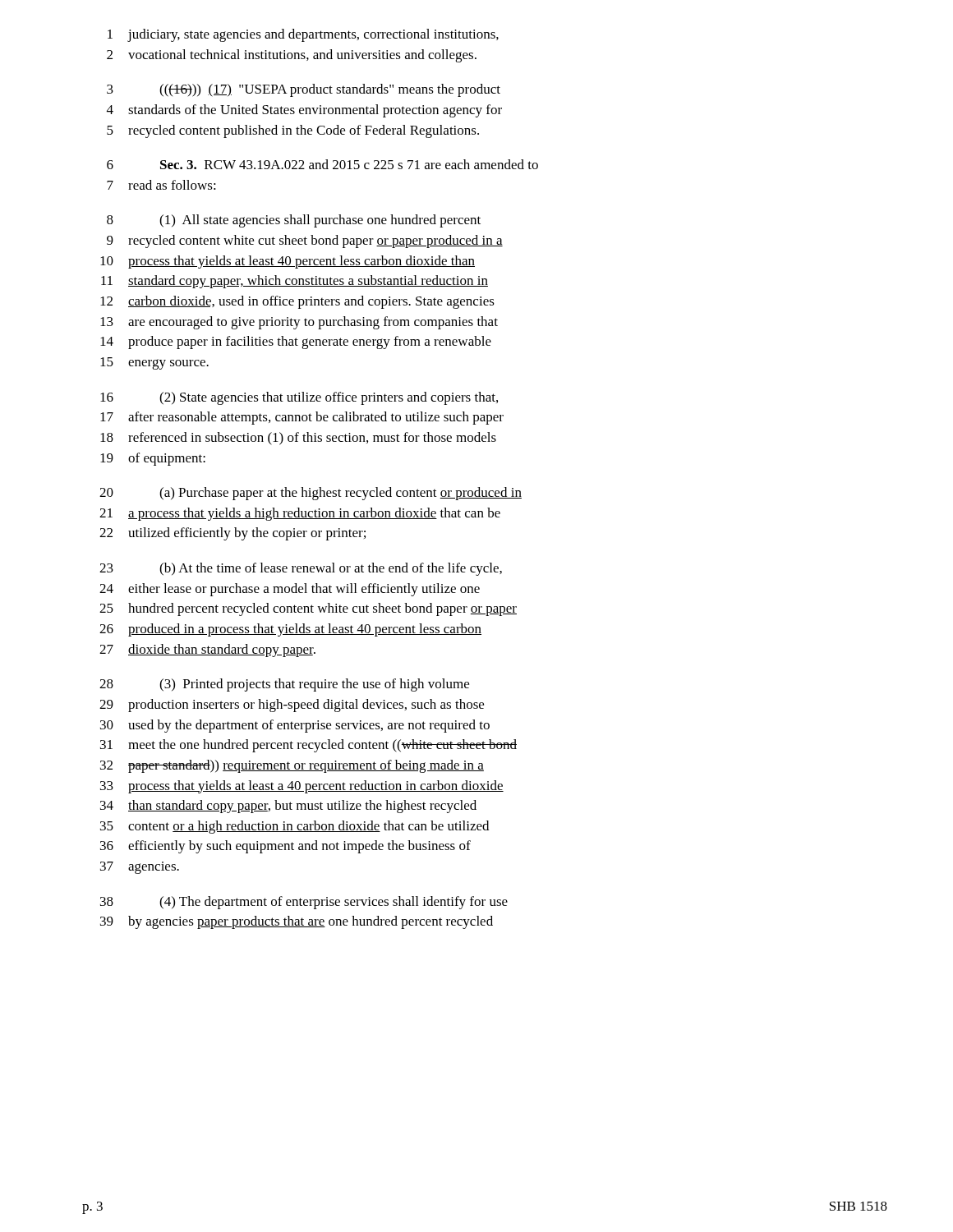This screenshot has width=953, height=1232.
Task: Where is the passage that starts "33 process that"?
Action: pos(485,786)
